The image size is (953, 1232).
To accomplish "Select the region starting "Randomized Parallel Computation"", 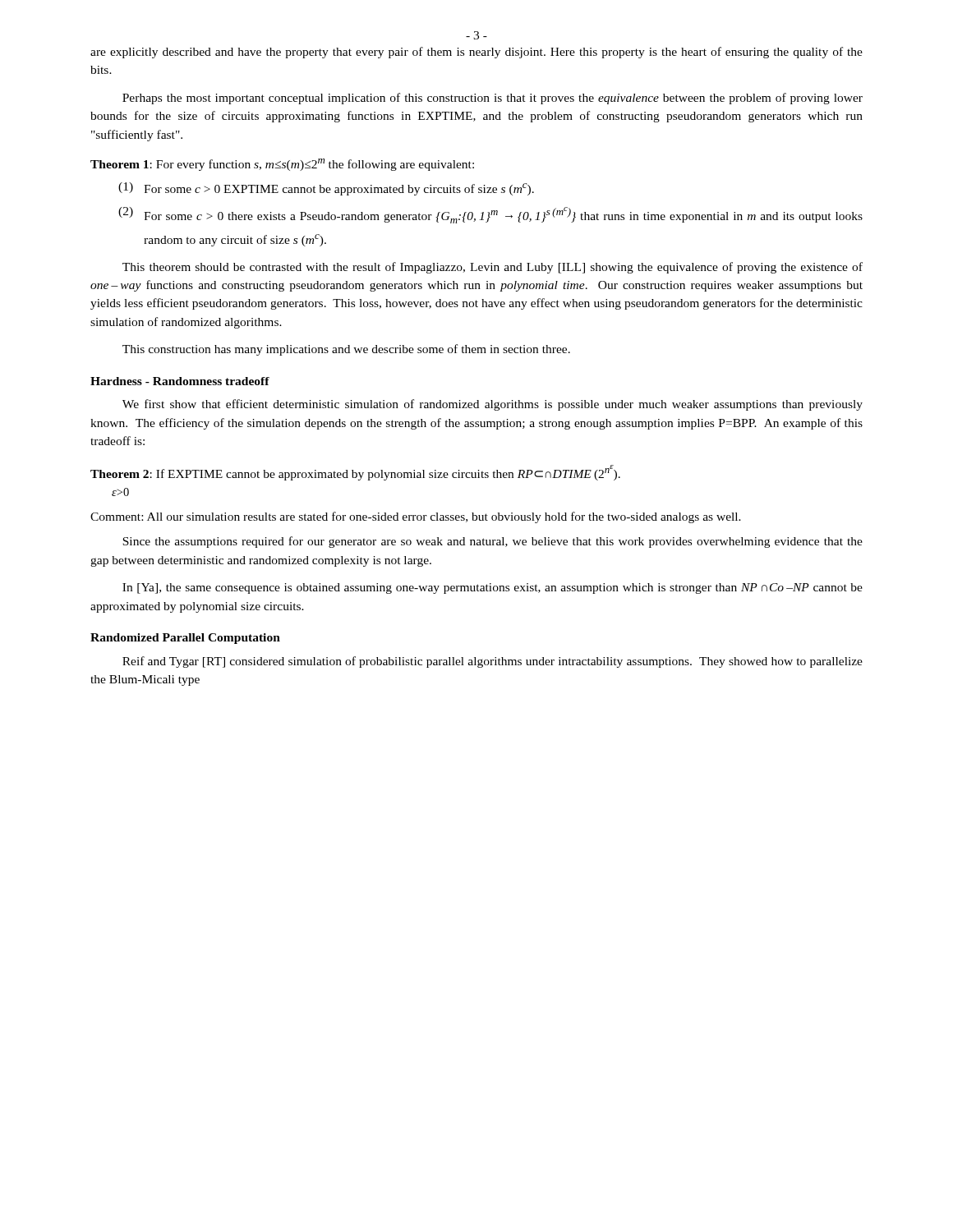I will (x=185, y=637).
